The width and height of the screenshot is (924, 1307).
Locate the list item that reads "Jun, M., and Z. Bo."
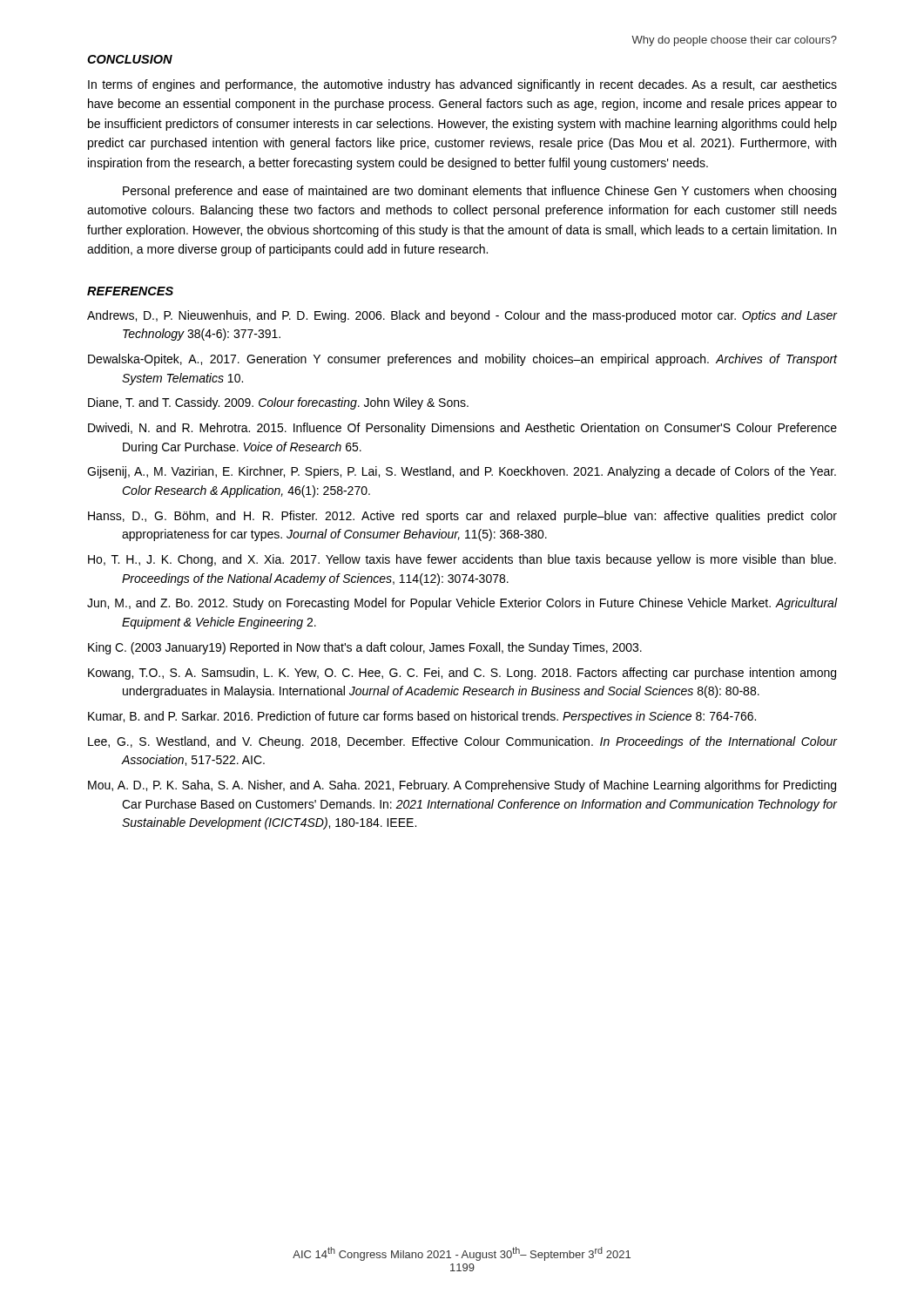[462, 613]
